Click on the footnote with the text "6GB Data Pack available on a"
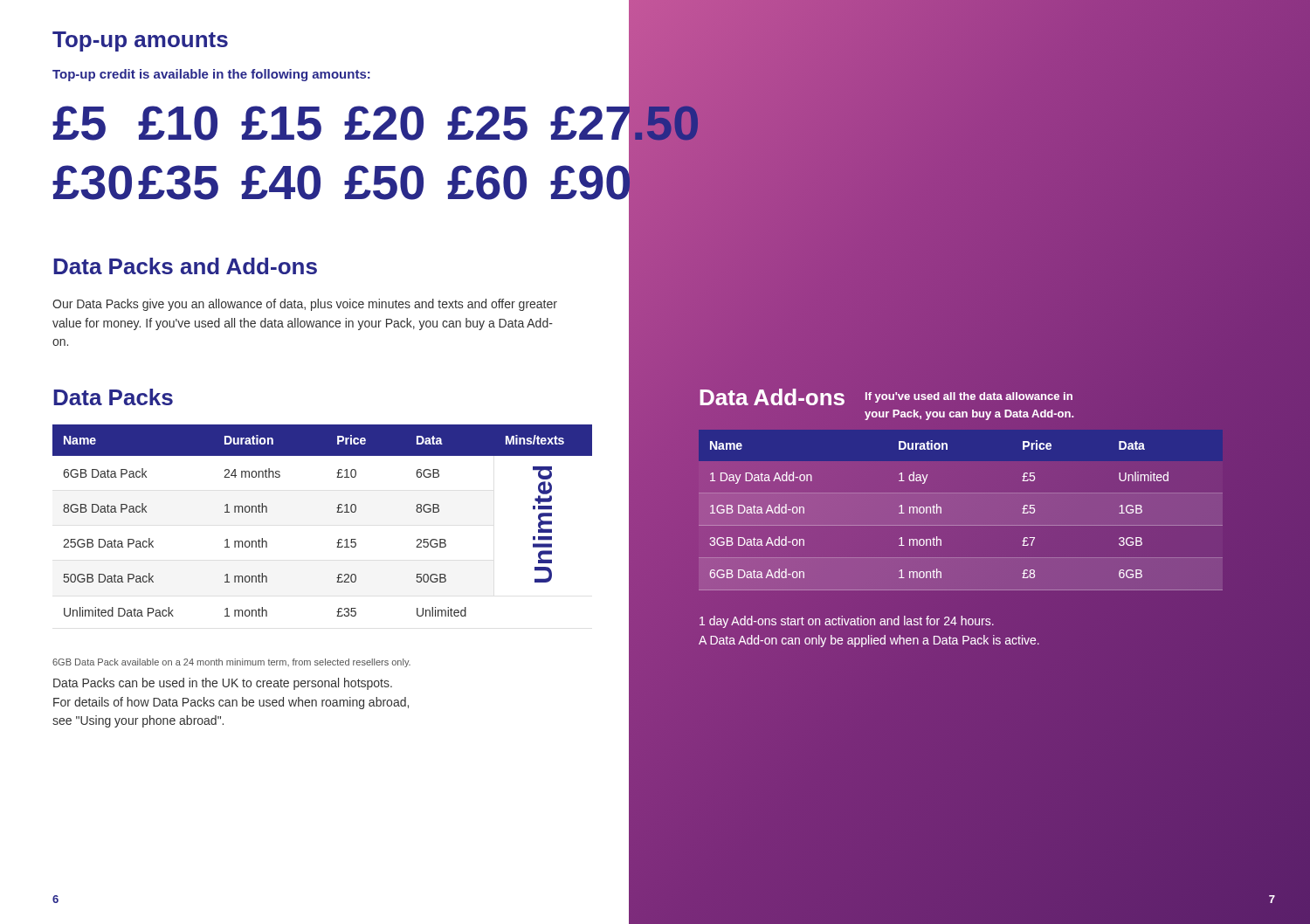1310x924 pixels. [x=232, y=662]
